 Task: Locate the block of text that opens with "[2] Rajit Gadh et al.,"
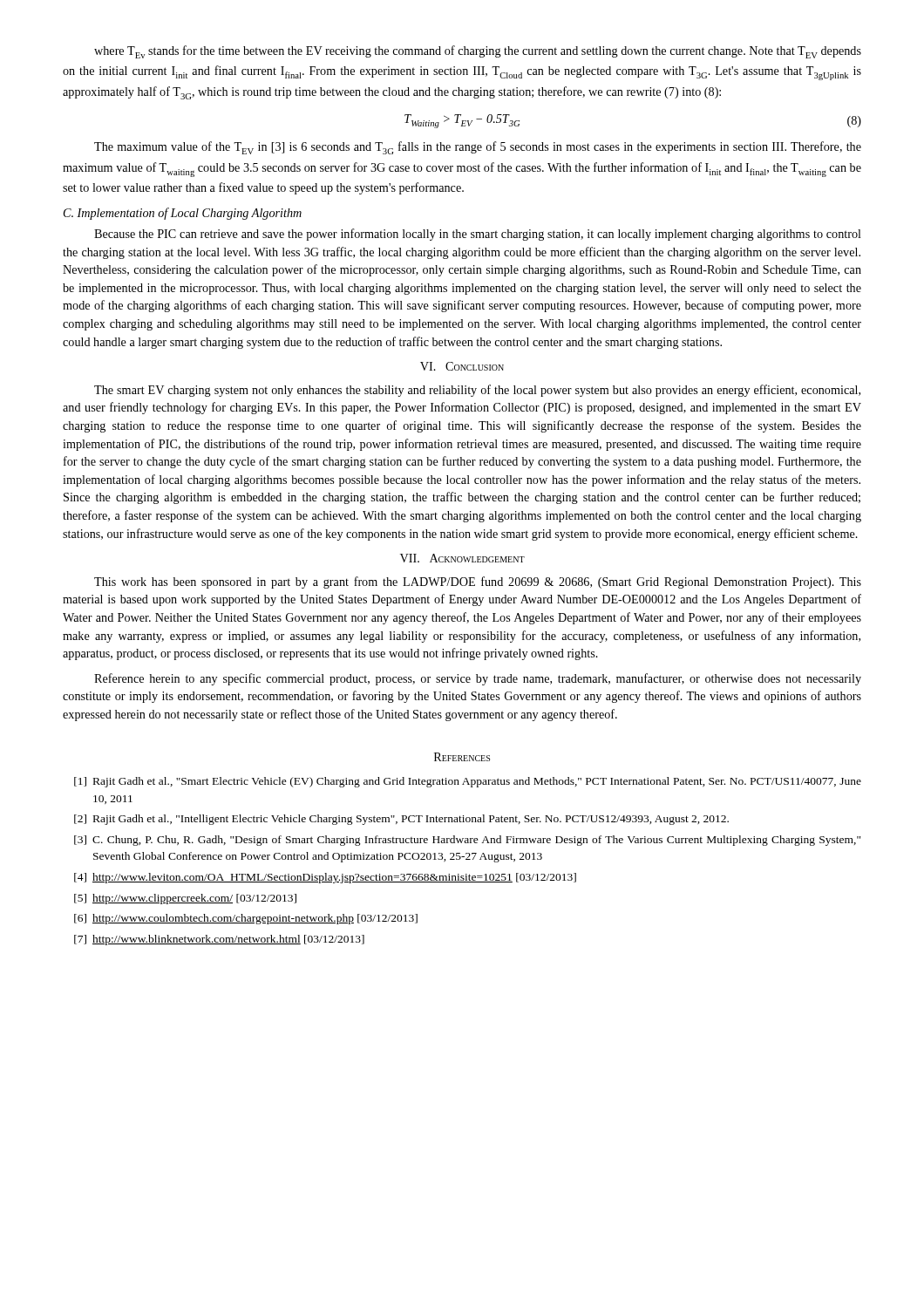(462, 819)
